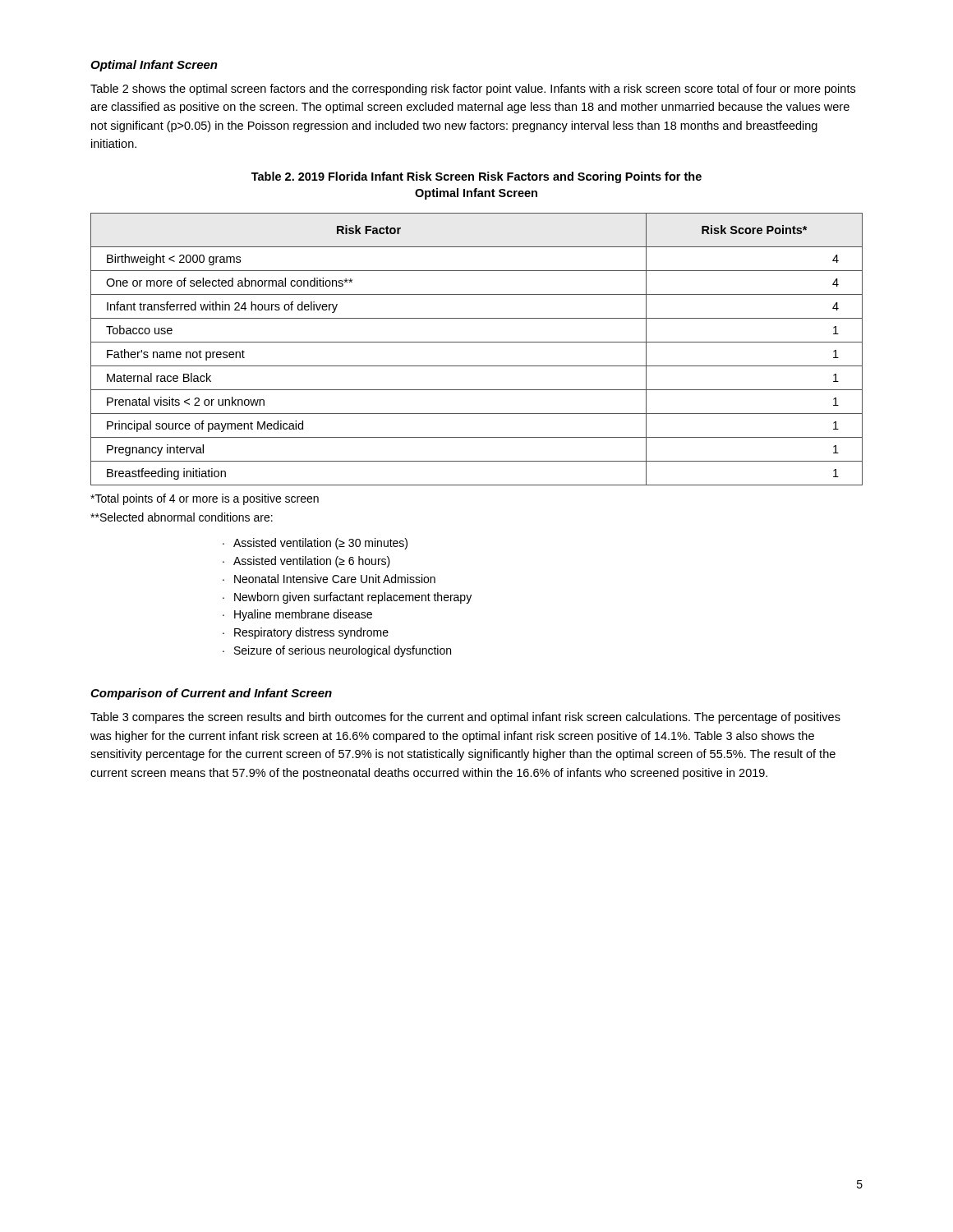Screen dimensions: 1232x953
Task: Find the section header that says "Optimal Infant Screen"
Action: (154, 64)
